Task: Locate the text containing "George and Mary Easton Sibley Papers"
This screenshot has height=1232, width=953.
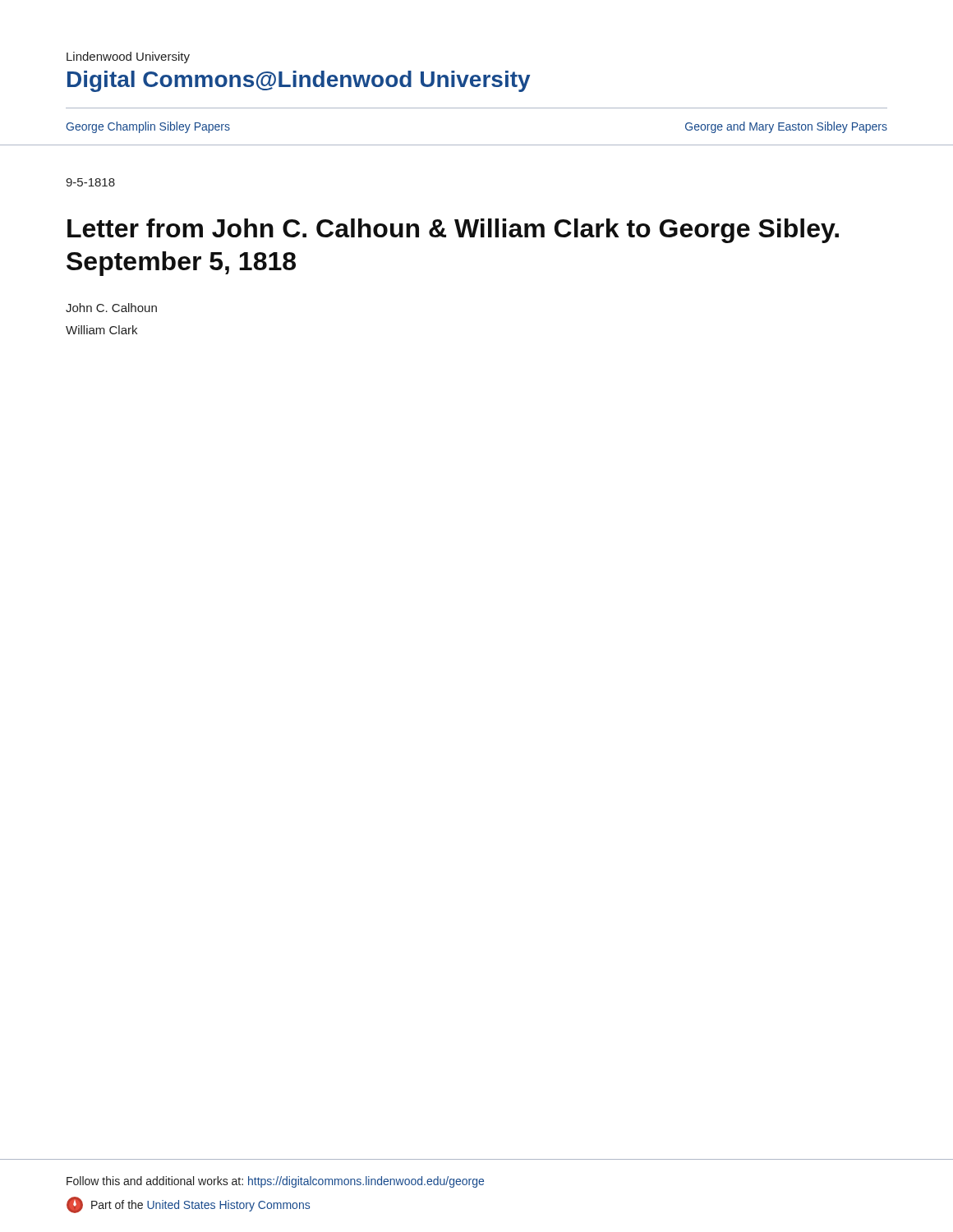Action: [x=786, y=126]
